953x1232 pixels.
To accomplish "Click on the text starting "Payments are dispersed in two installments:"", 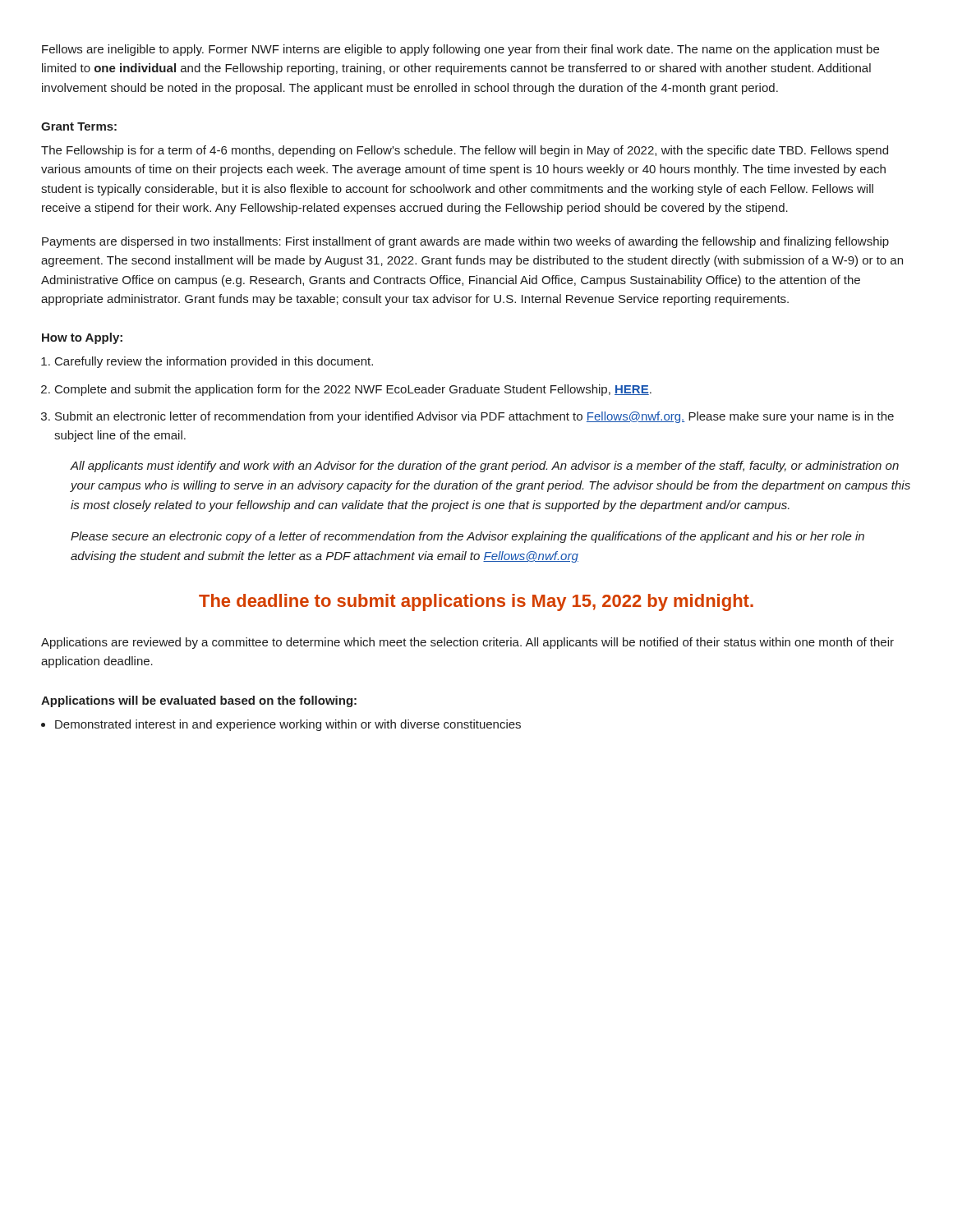I will tap(472, 270).
